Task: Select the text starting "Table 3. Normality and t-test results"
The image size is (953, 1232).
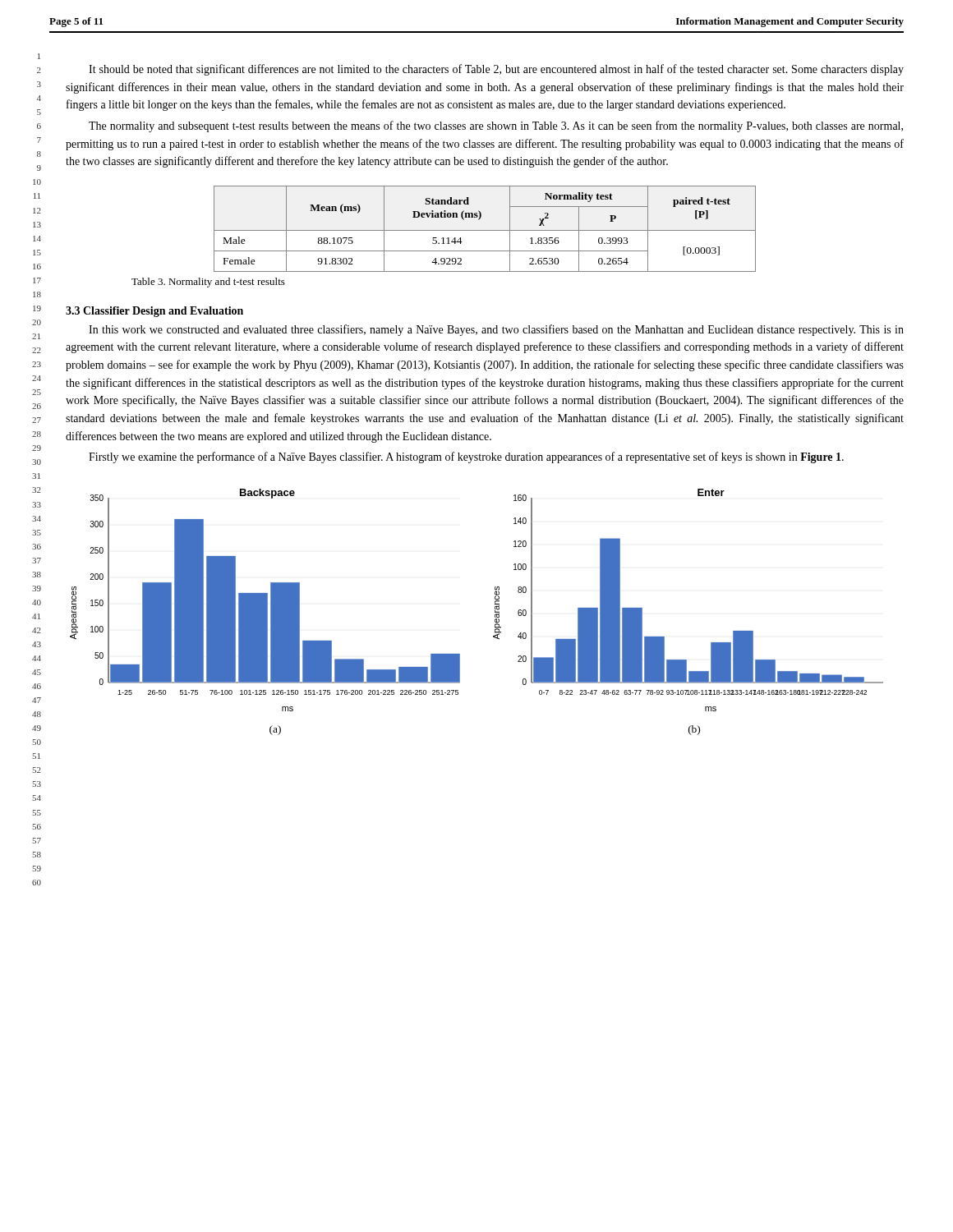Action: pos(208,281)
